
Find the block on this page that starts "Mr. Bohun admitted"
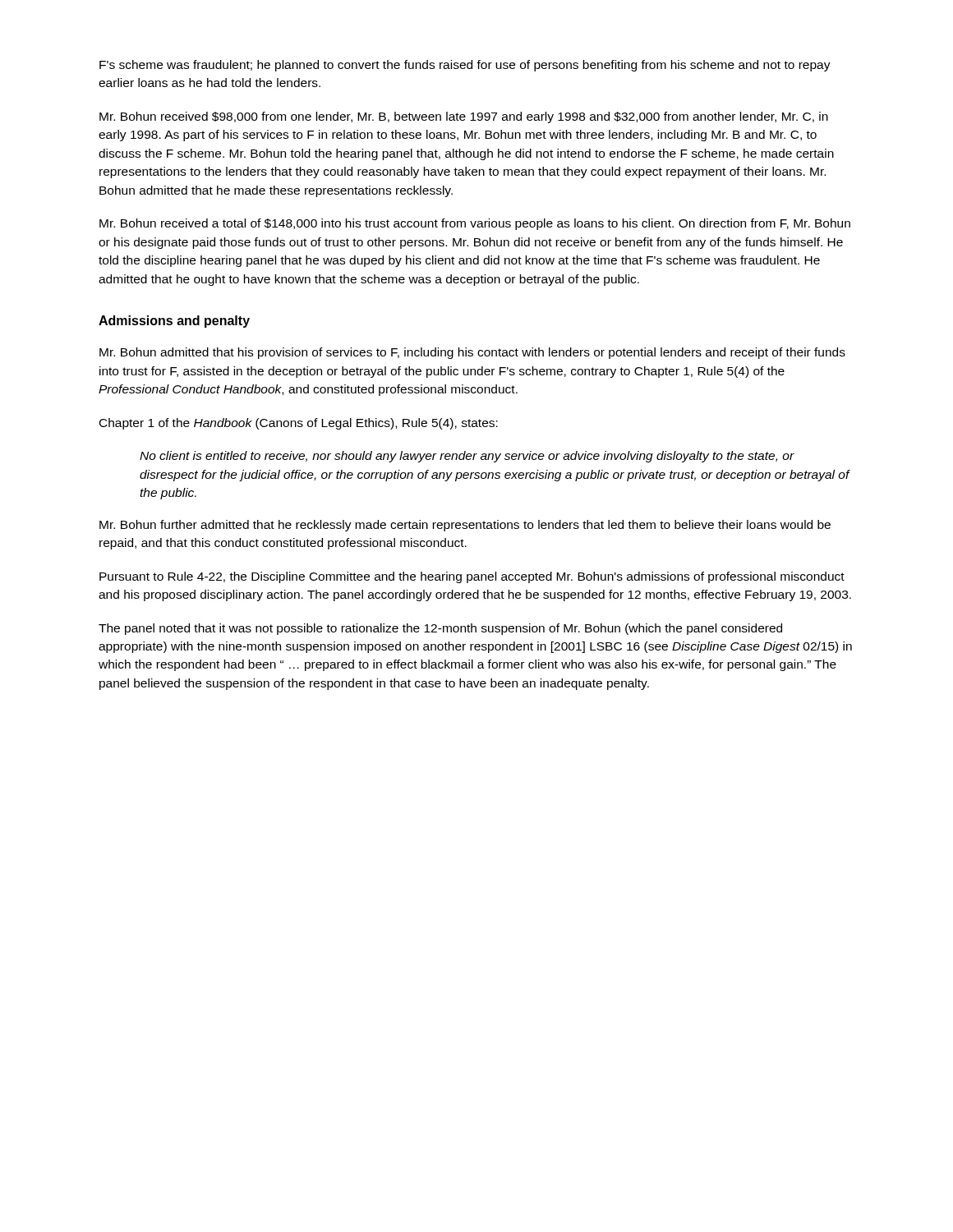[x=472, y=371]
